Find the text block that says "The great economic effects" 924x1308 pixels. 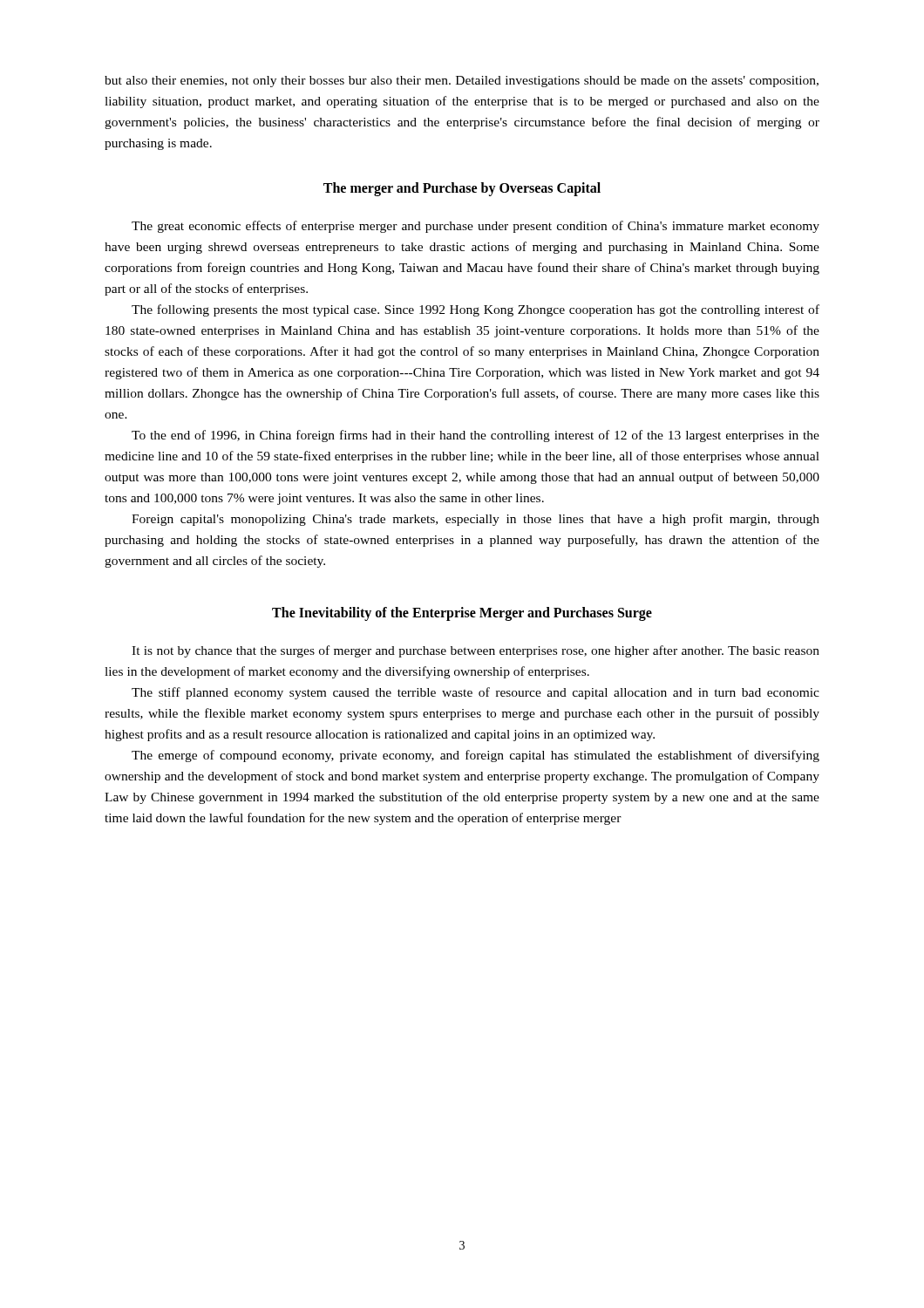(462, 393)
